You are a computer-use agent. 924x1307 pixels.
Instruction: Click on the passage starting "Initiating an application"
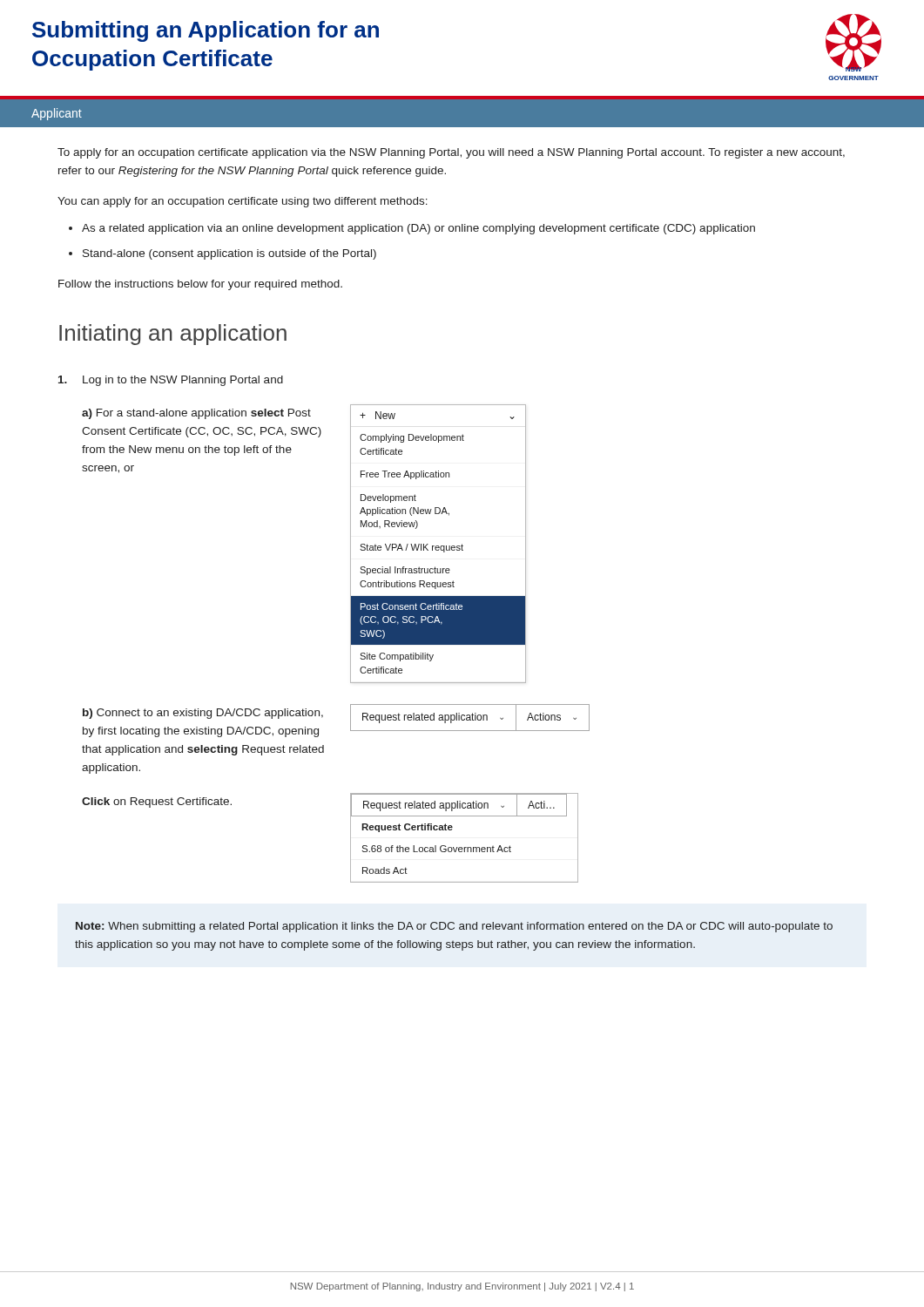[173, 335]
